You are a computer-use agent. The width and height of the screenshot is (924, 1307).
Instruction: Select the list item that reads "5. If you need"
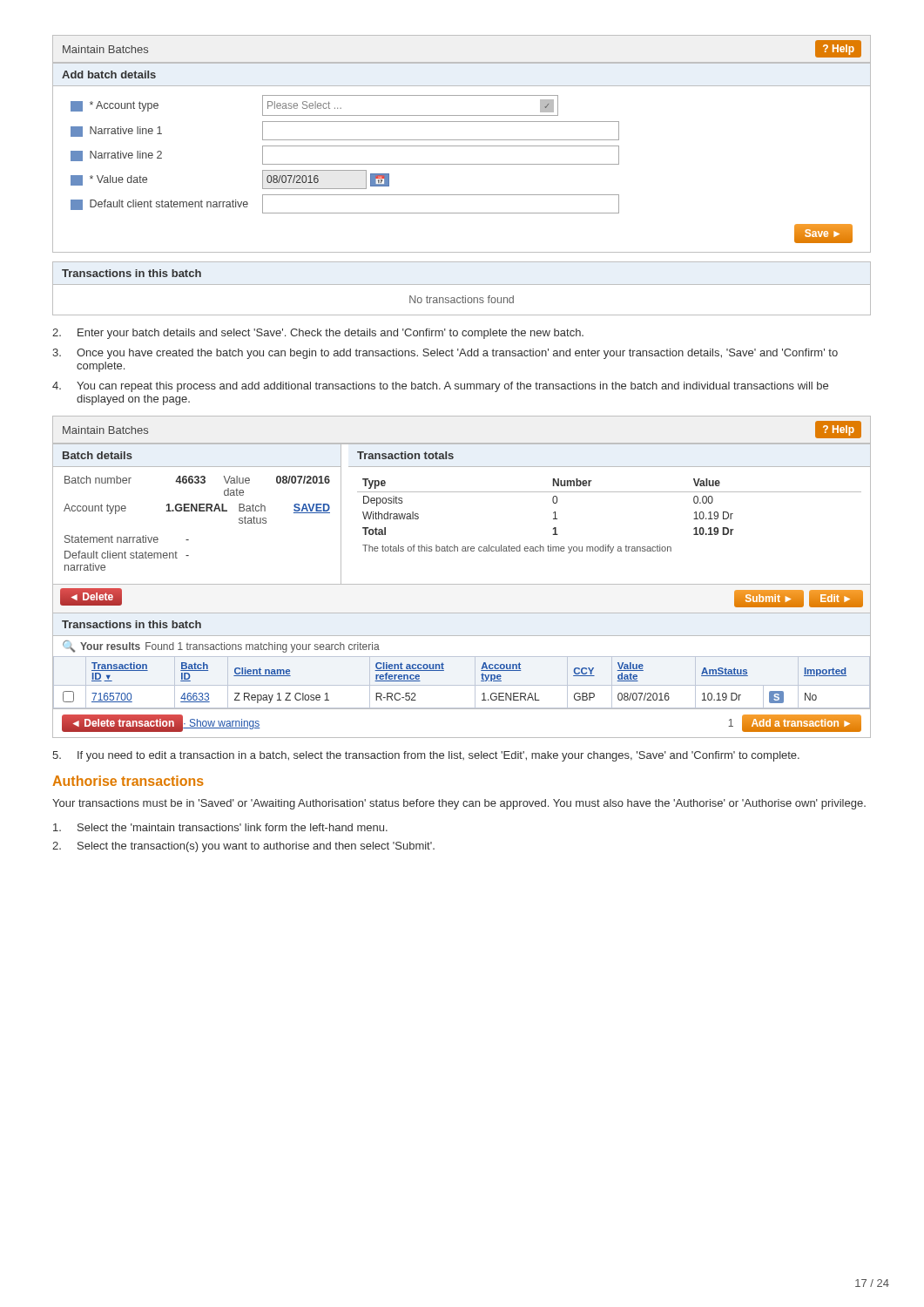click(426, 755)
